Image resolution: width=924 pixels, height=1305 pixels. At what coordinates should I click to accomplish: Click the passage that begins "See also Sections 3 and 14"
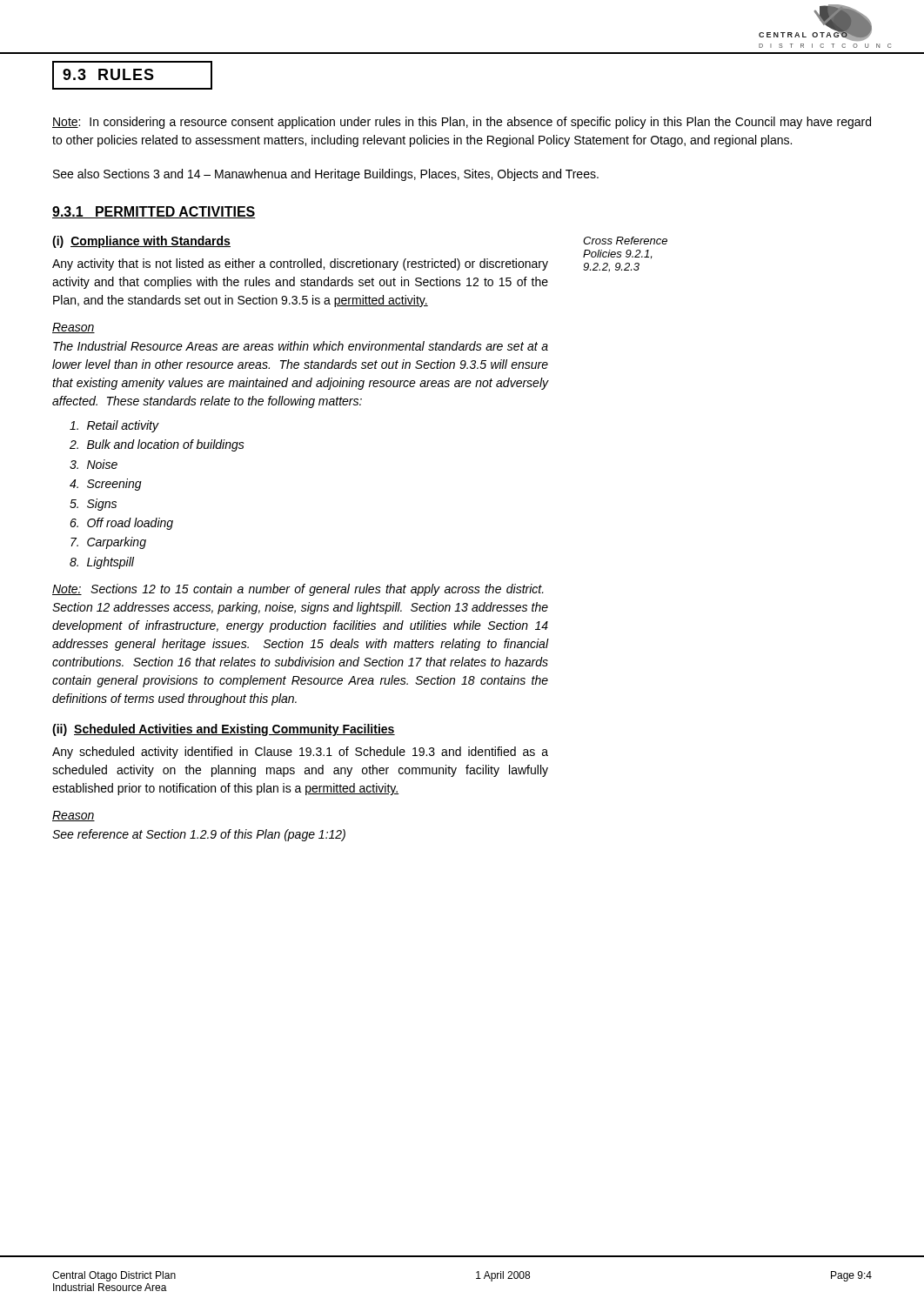pyautogui.click(x=326, y=174)
